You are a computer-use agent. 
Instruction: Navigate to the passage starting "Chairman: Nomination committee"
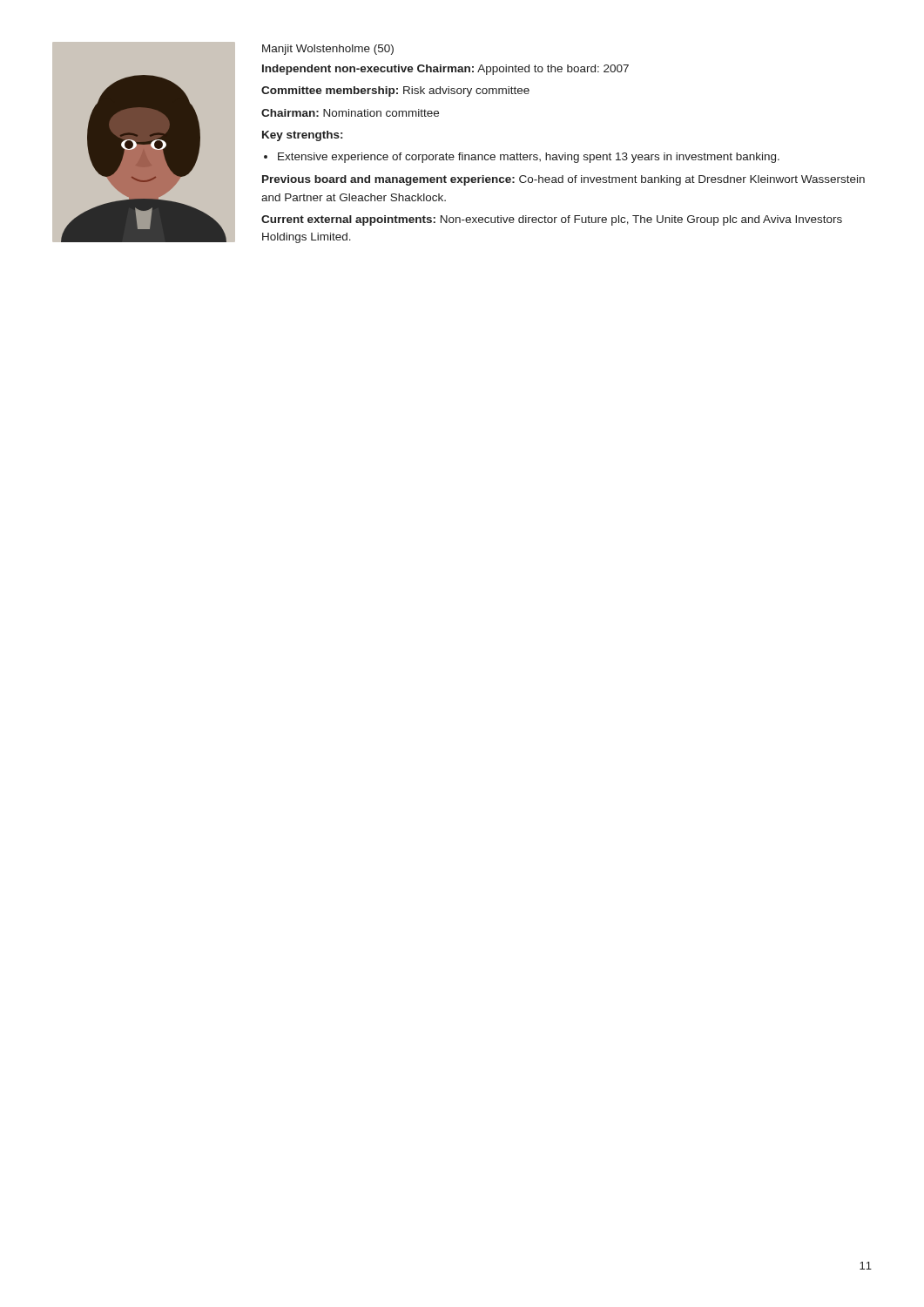click(x=350, y=113)
